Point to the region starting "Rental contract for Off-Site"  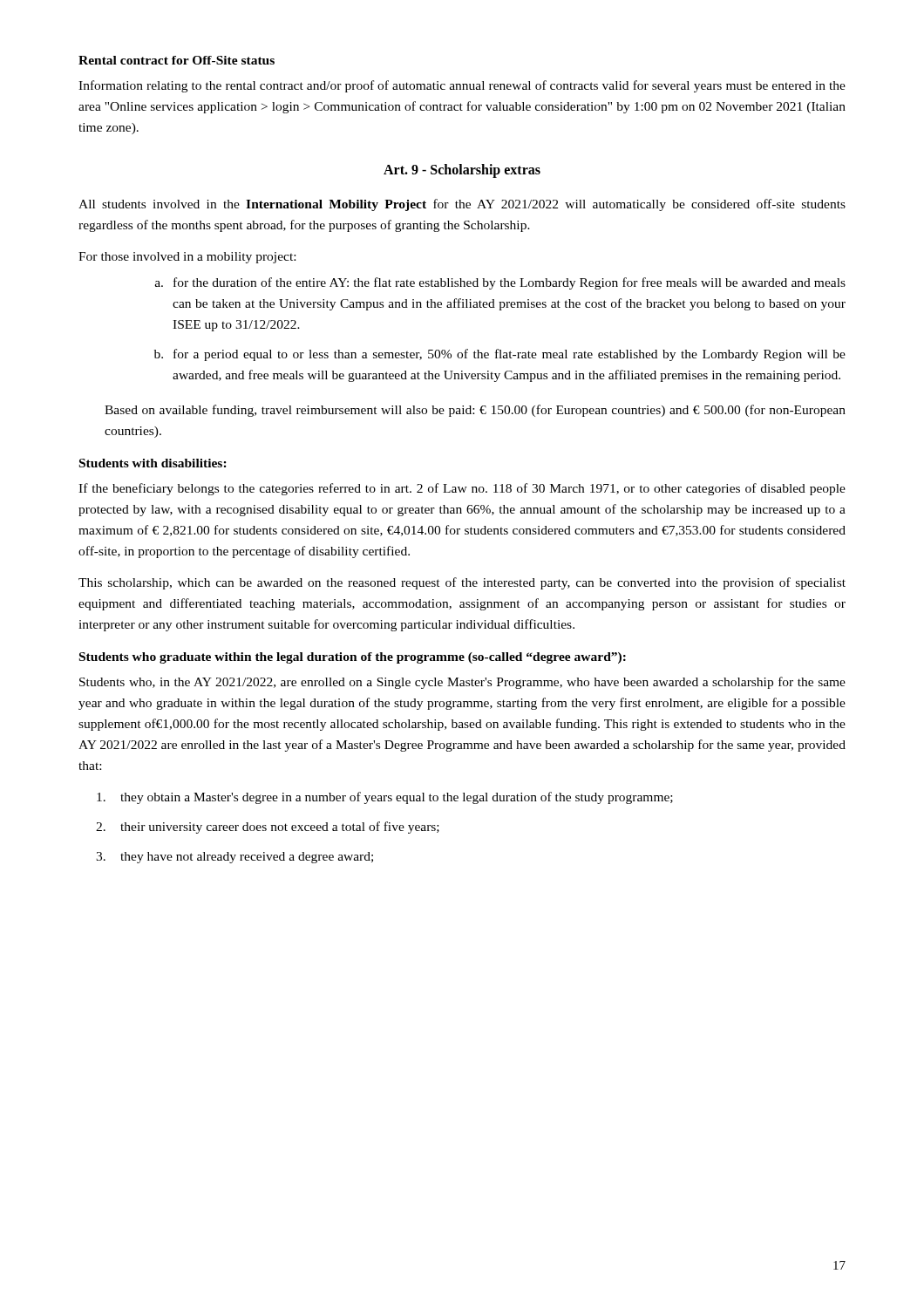coord(177,60)
